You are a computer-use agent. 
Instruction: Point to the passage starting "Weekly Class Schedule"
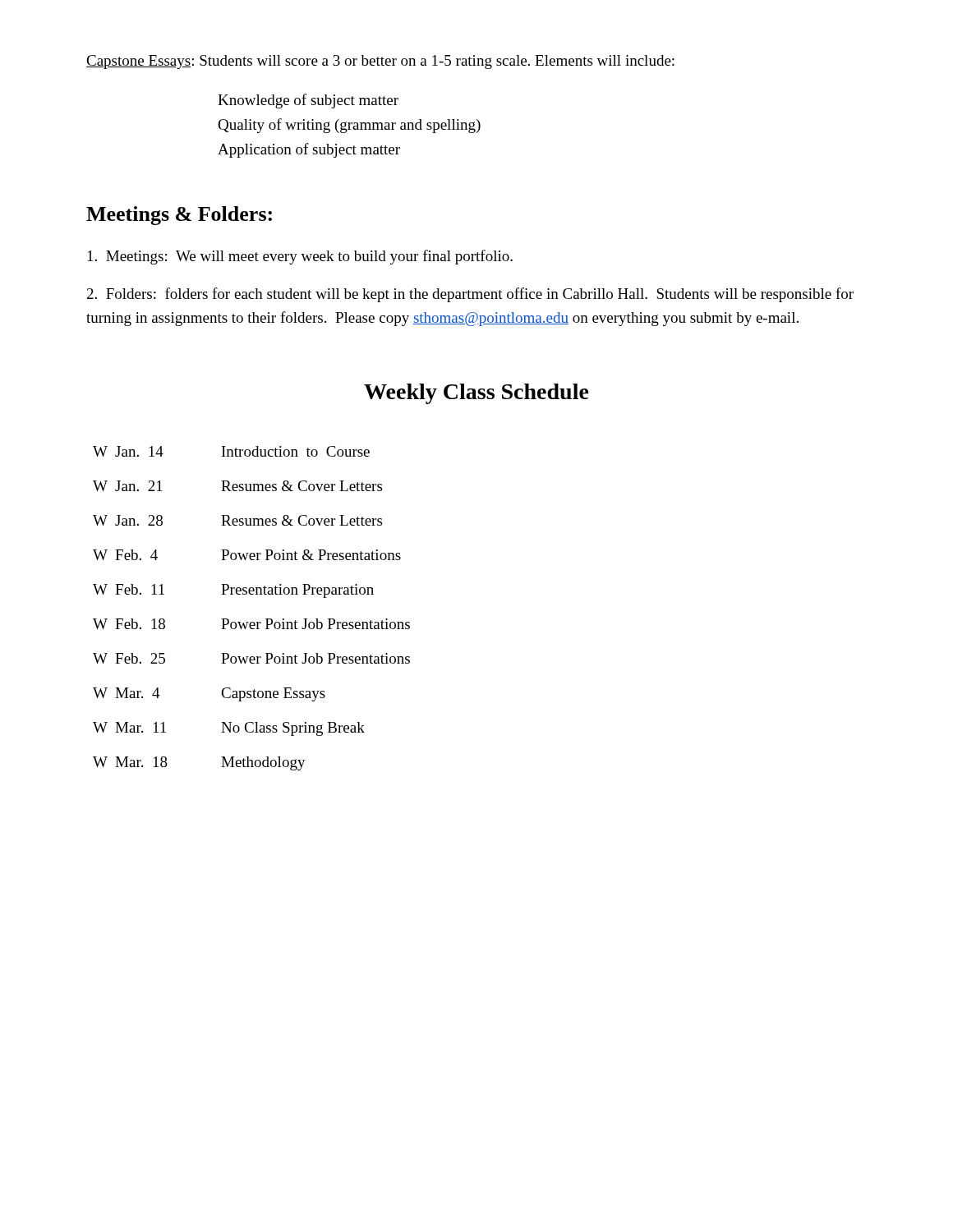tap(476, 391)
